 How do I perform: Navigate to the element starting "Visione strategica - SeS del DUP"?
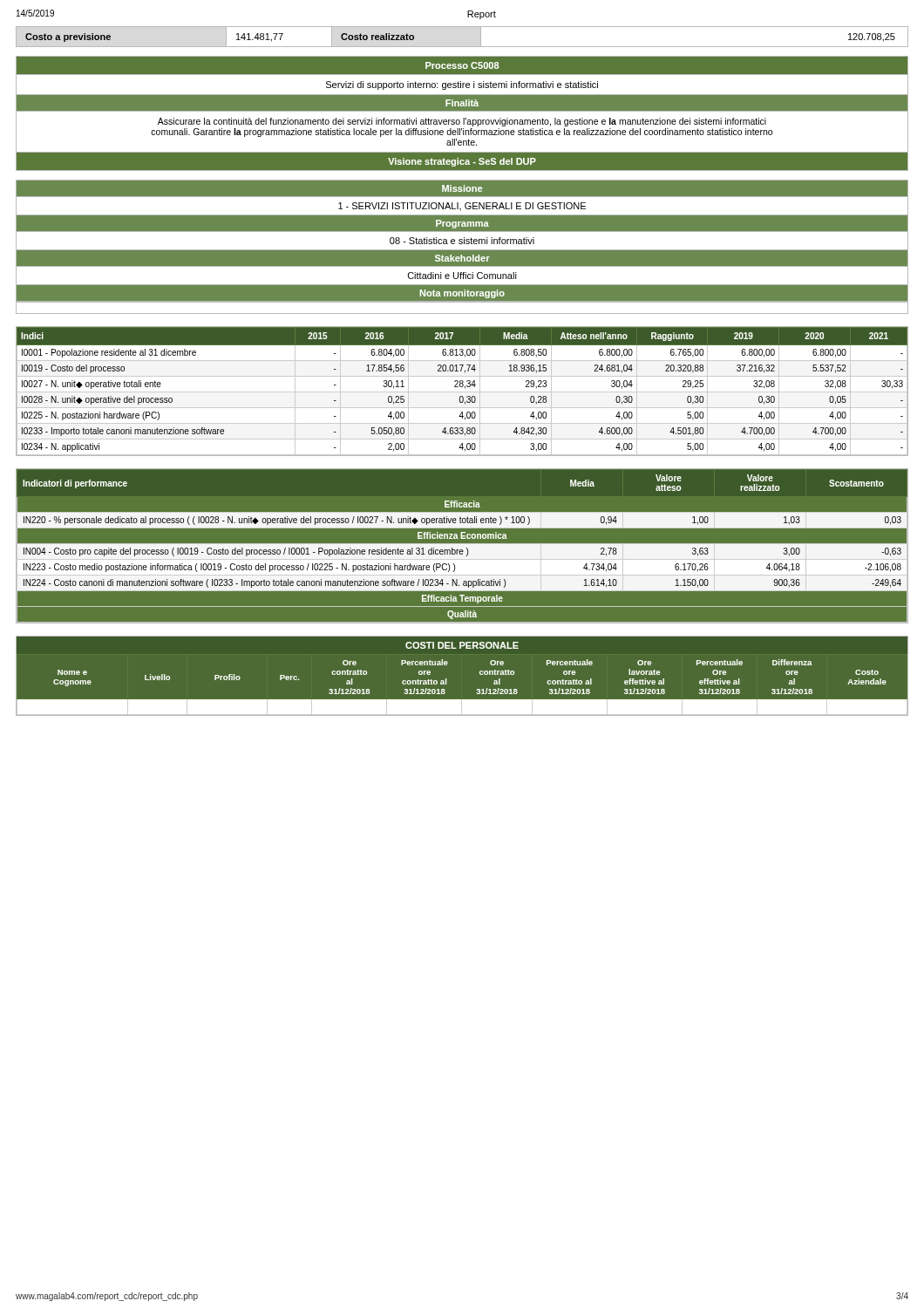[x=462, y=161]
